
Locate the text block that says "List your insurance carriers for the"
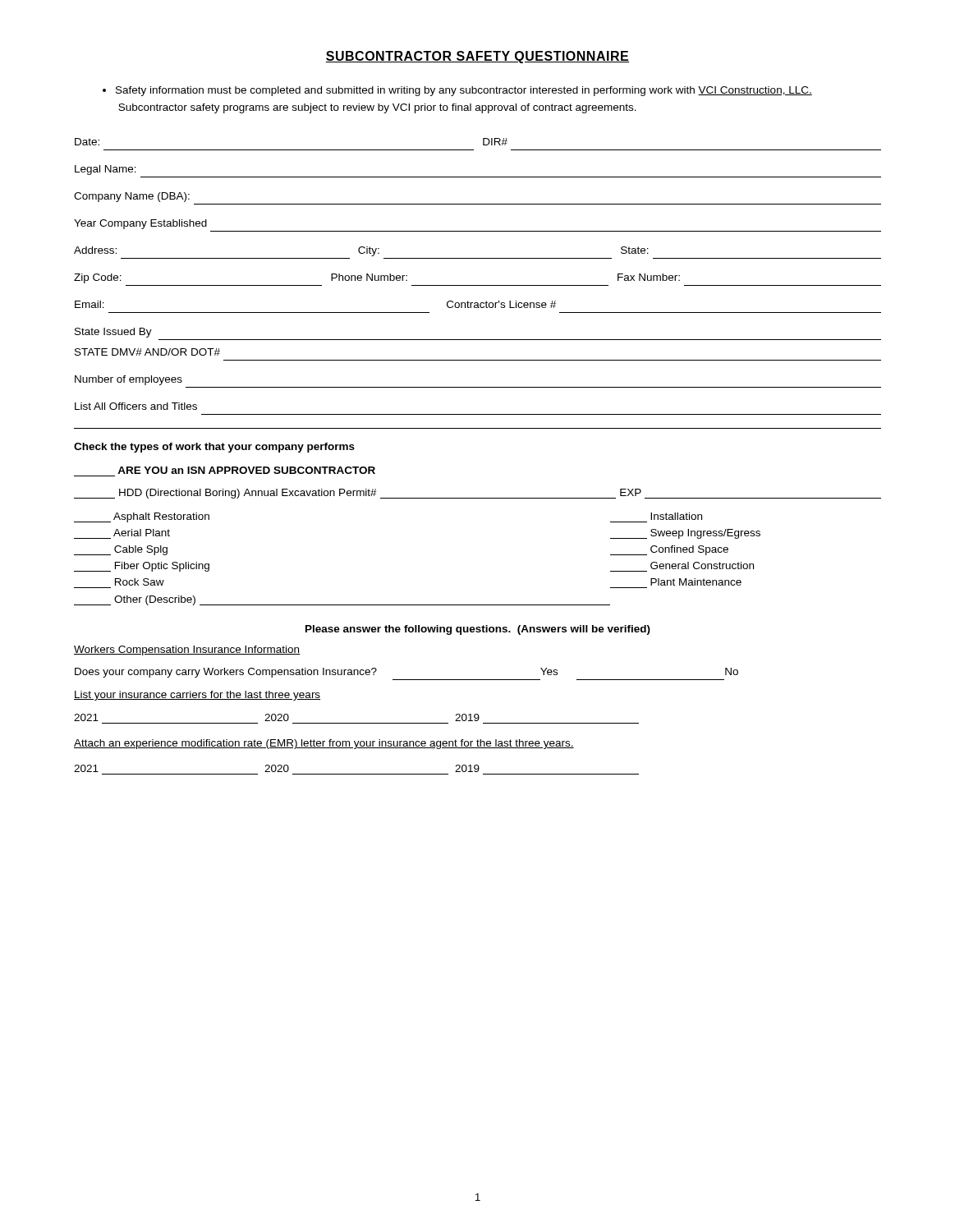[x=197, y=694]
